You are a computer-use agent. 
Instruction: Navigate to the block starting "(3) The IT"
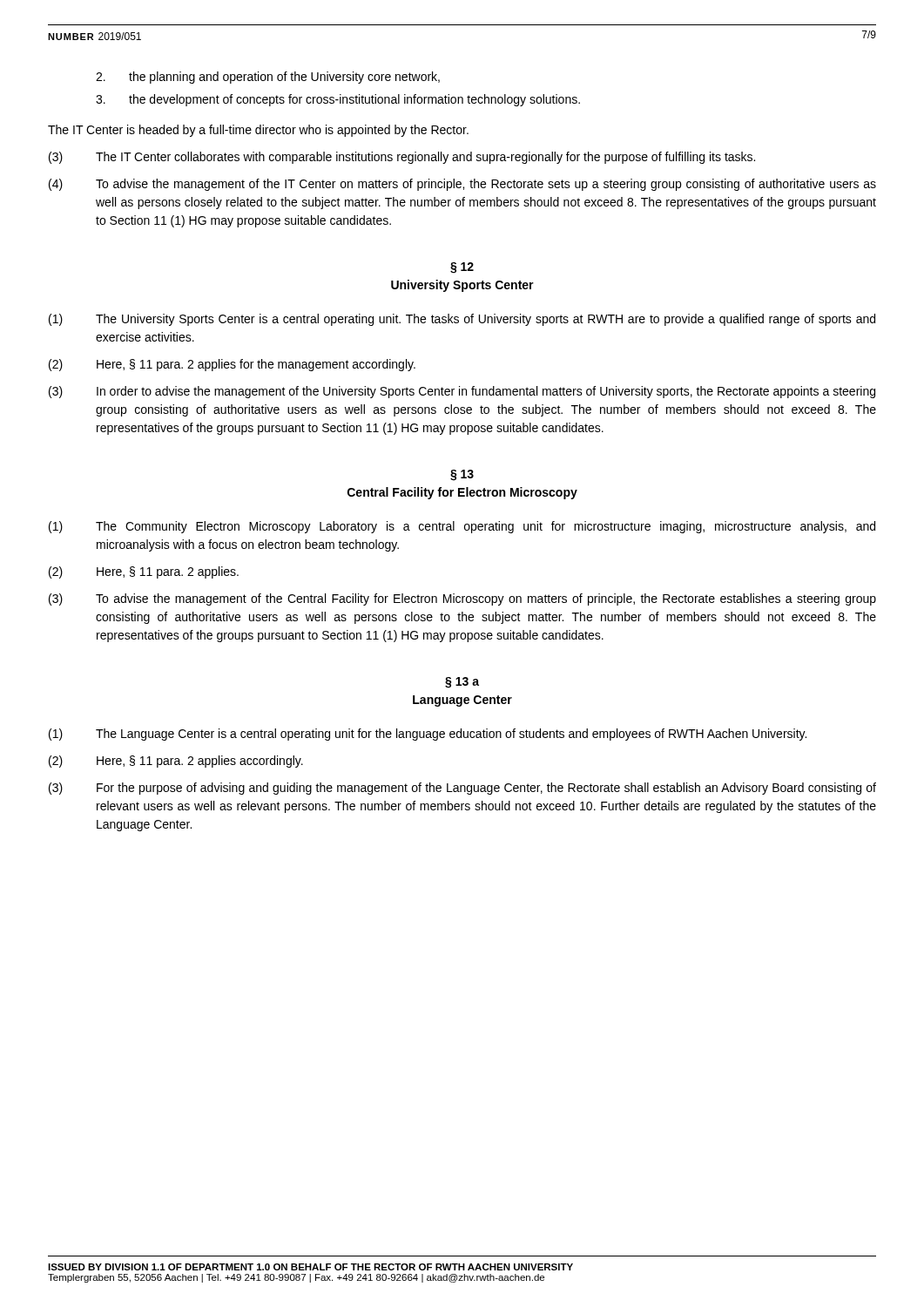tap(462, 157)
